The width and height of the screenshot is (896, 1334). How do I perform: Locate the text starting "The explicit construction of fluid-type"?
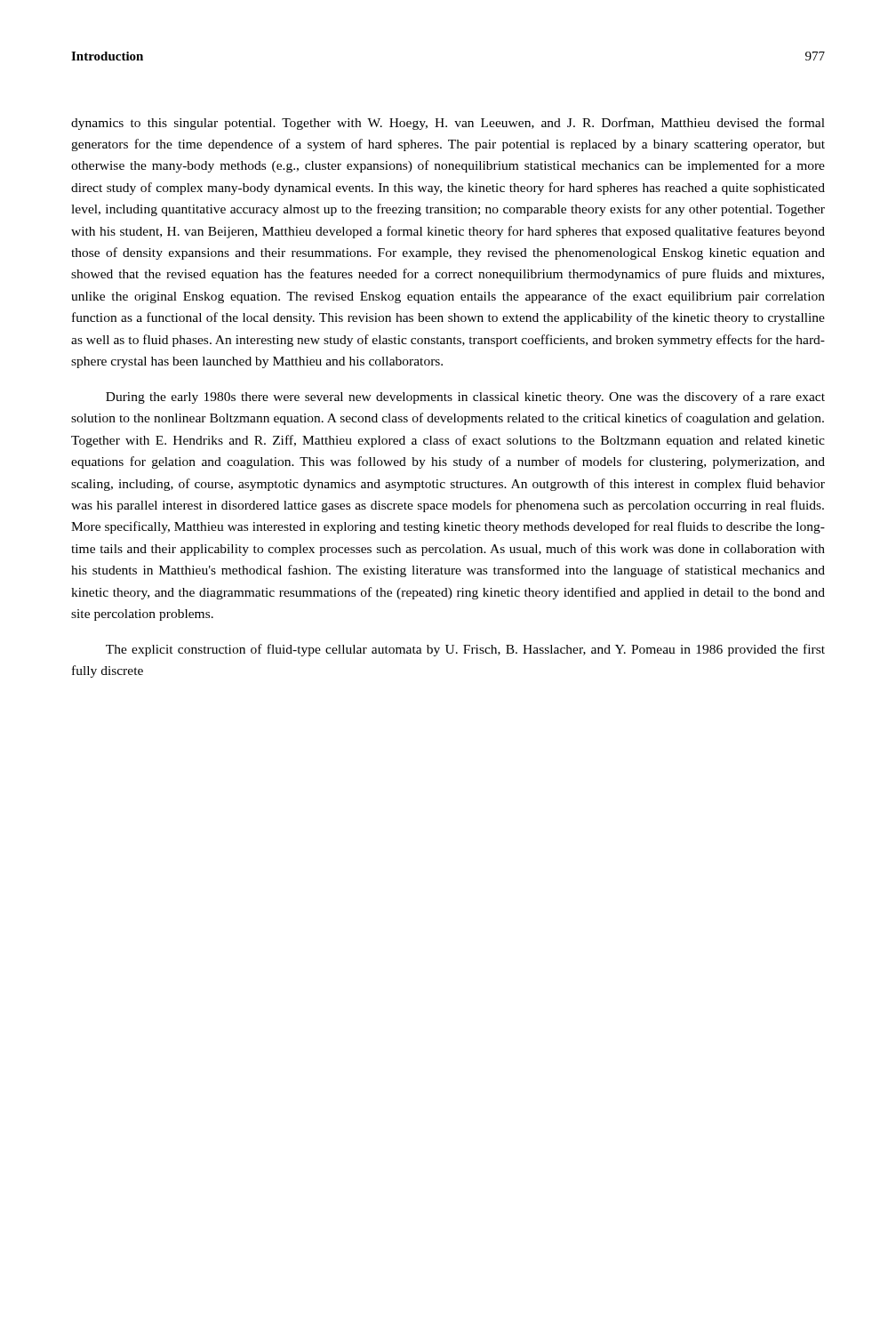pos(448,660)
